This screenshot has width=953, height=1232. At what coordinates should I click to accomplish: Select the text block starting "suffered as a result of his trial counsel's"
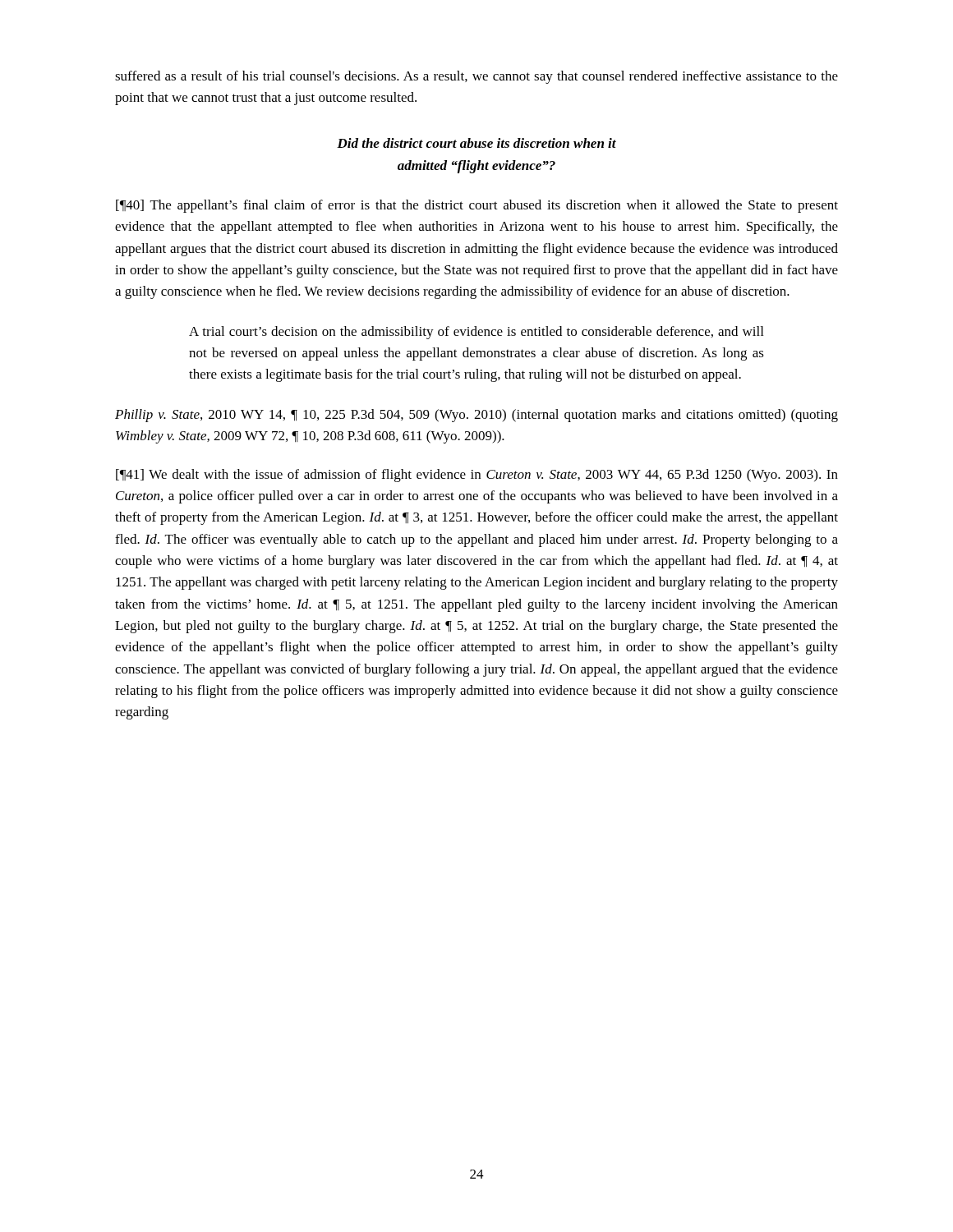(x=476, y=87)
